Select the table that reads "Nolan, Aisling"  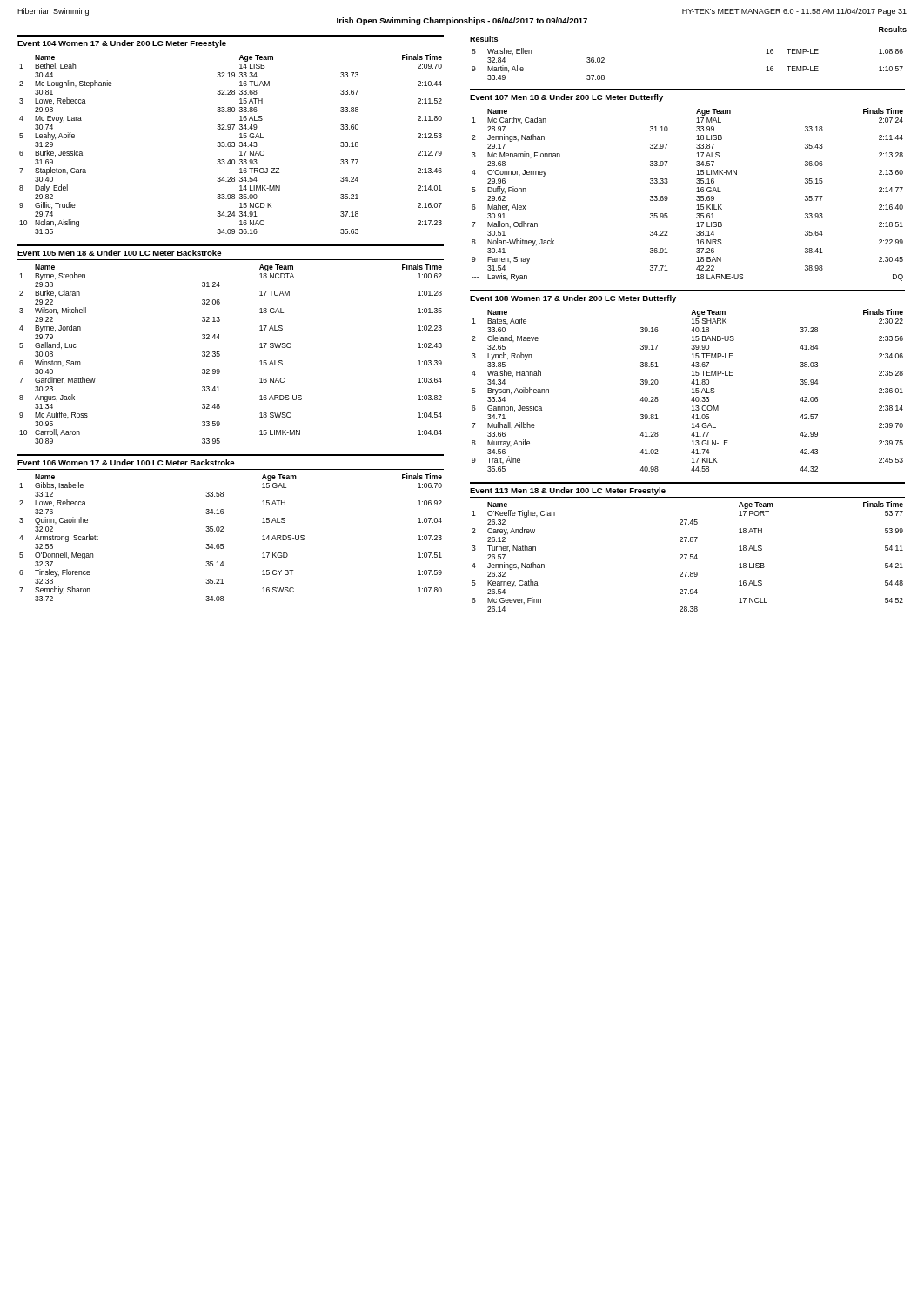[231, 144]
